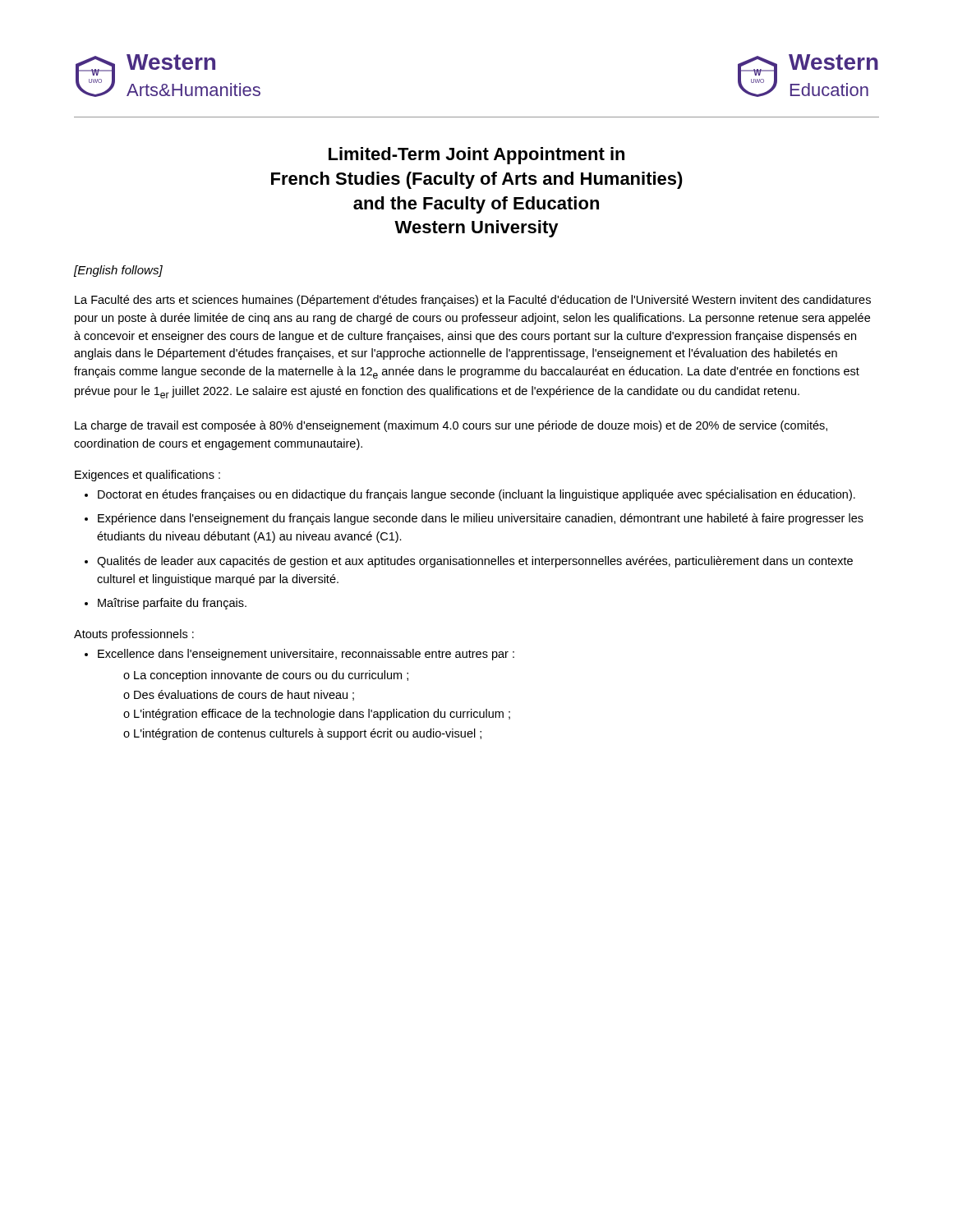953x1232 pixels.
Task: Click on the region starting "L'intégration de contenus culturels à"
Action: pos(308,734)
